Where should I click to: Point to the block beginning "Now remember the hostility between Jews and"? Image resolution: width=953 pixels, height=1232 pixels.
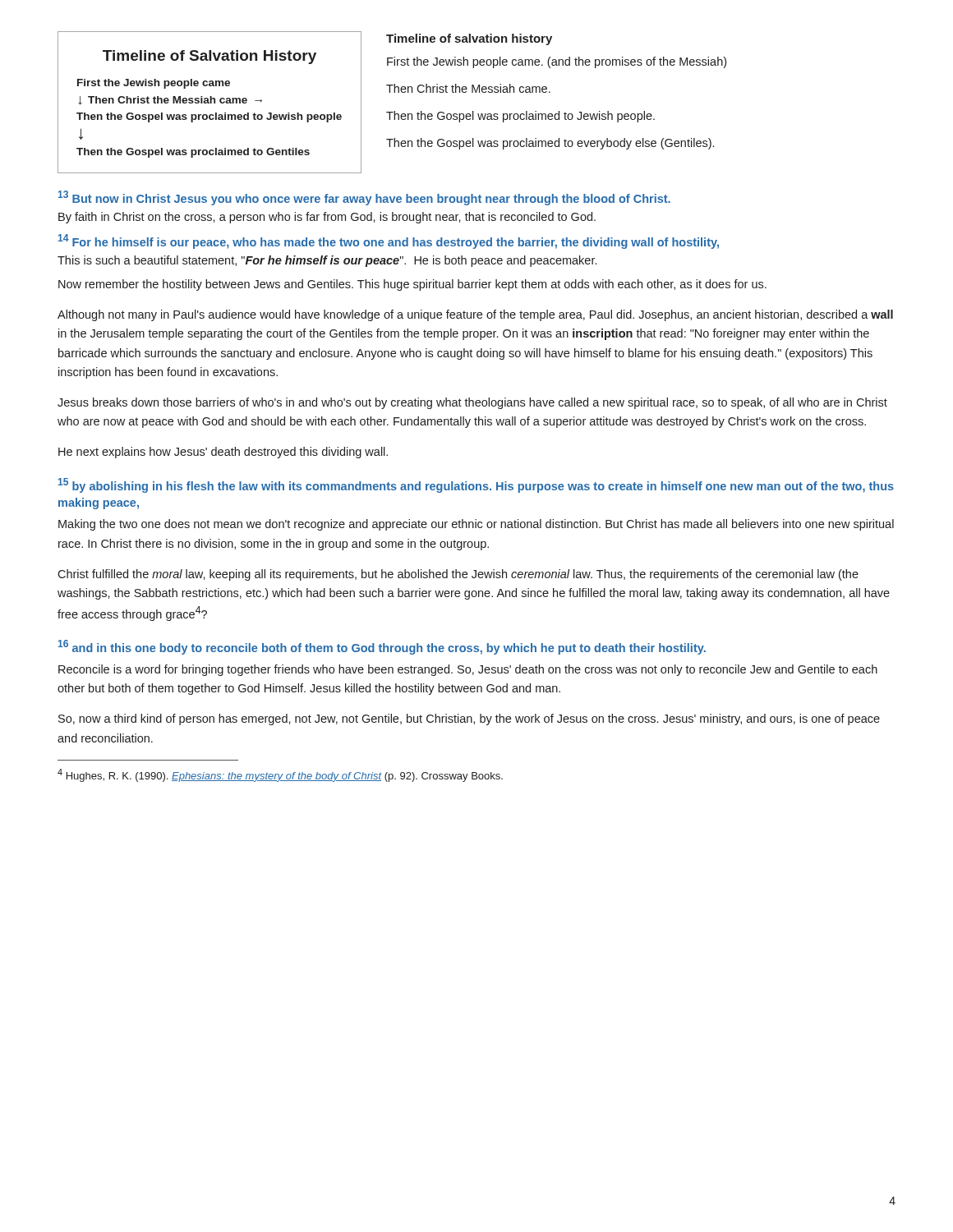[x=412, y=284]
